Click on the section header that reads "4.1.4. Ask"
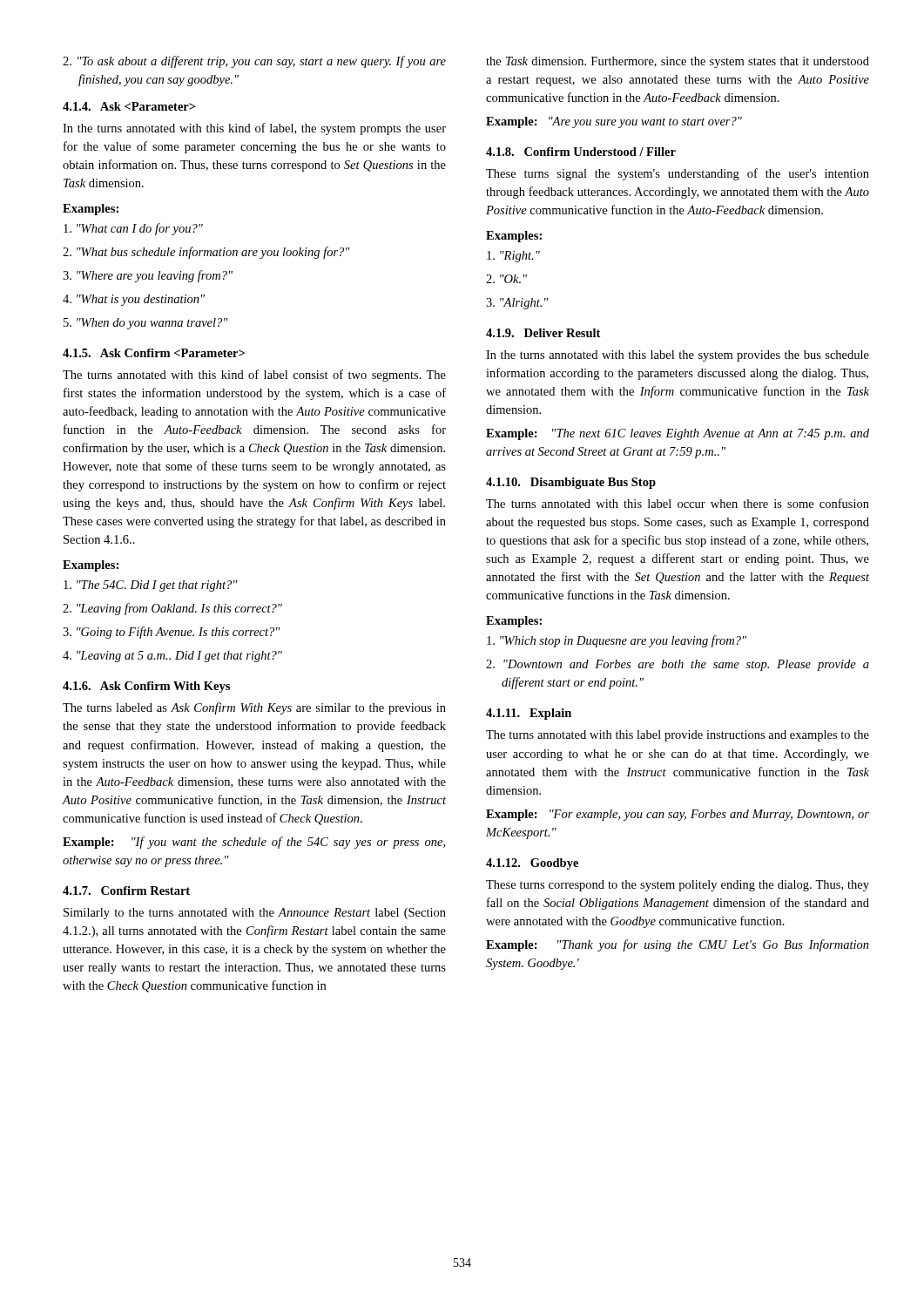This screenshot has width=924, height=1307. click(129, 106)
